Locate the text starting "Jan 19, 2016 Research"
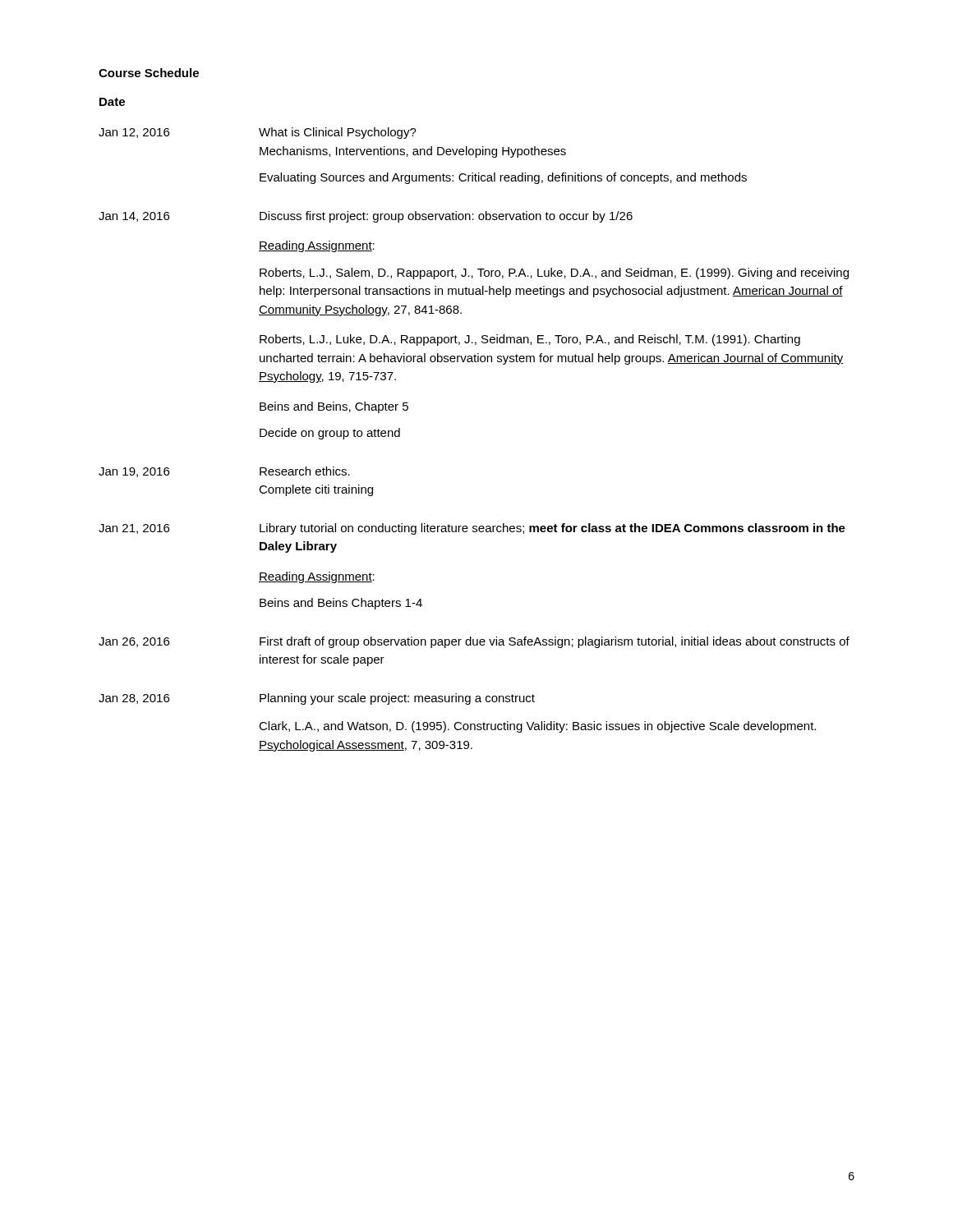 [132, 472]
